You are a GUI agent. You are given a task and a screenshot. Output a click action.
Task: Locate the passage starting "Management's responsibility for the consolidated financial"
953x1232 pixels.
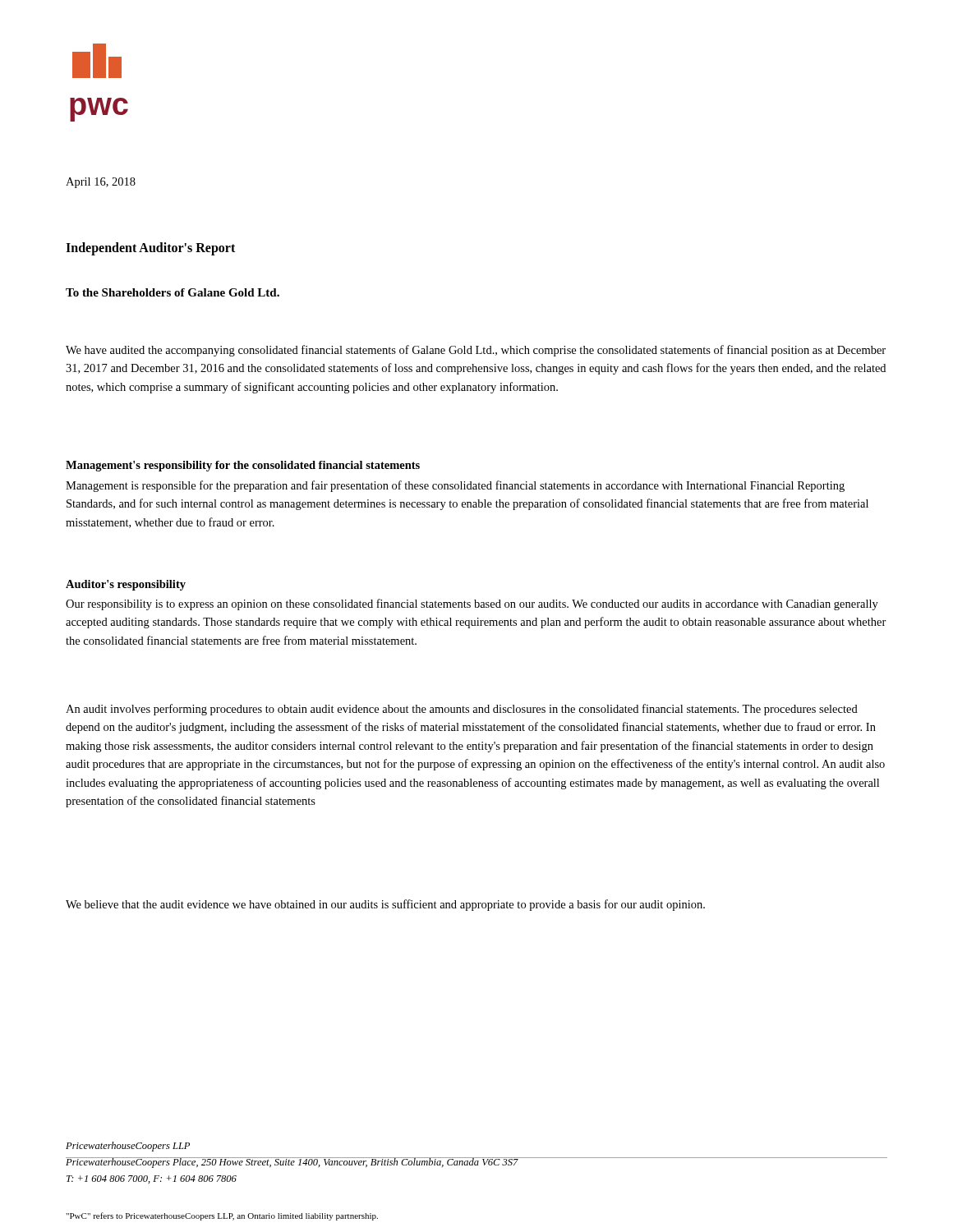click(243, 465)
